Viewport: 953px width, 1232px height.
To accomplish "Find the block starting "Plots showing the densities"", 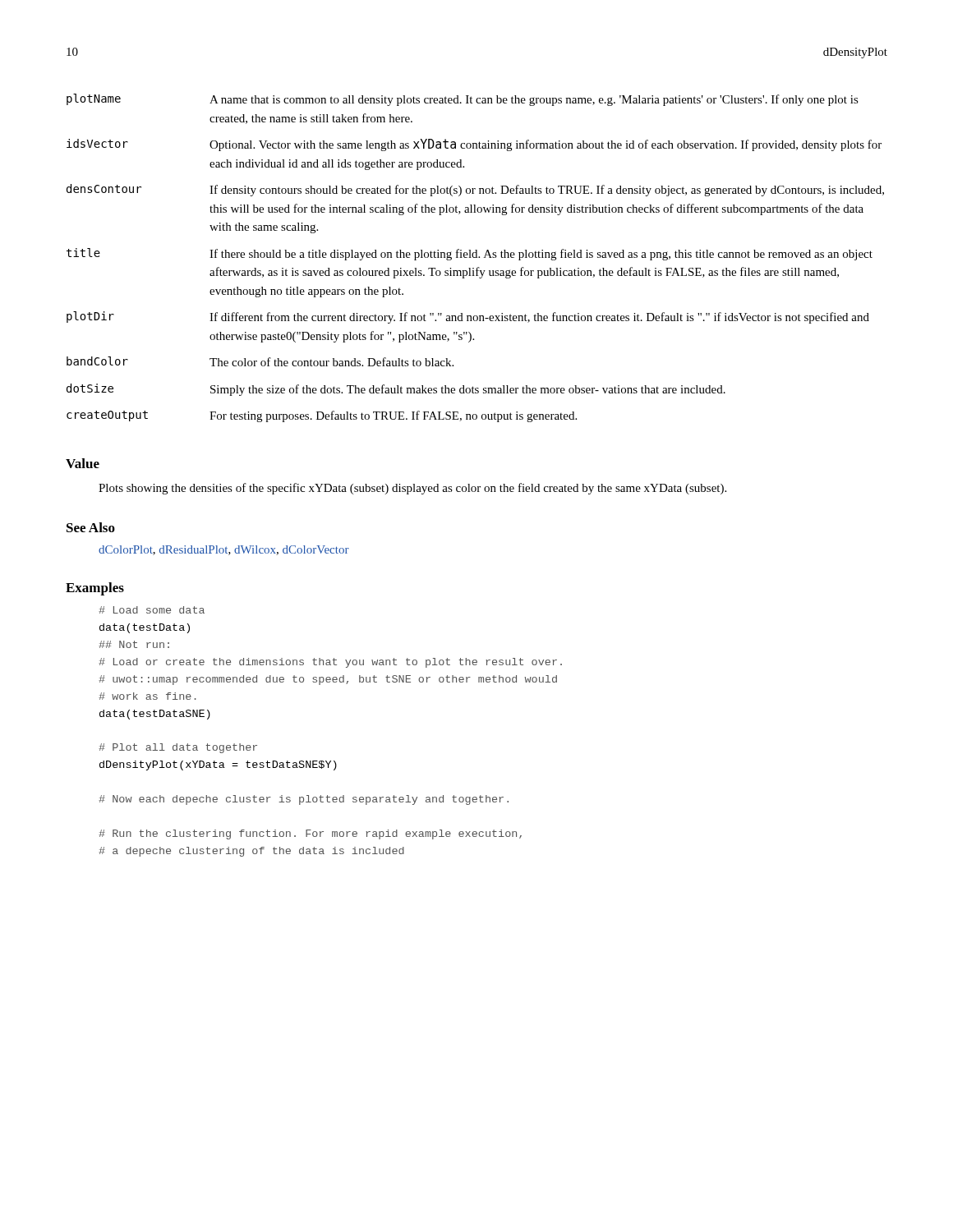I will point(413,487).
